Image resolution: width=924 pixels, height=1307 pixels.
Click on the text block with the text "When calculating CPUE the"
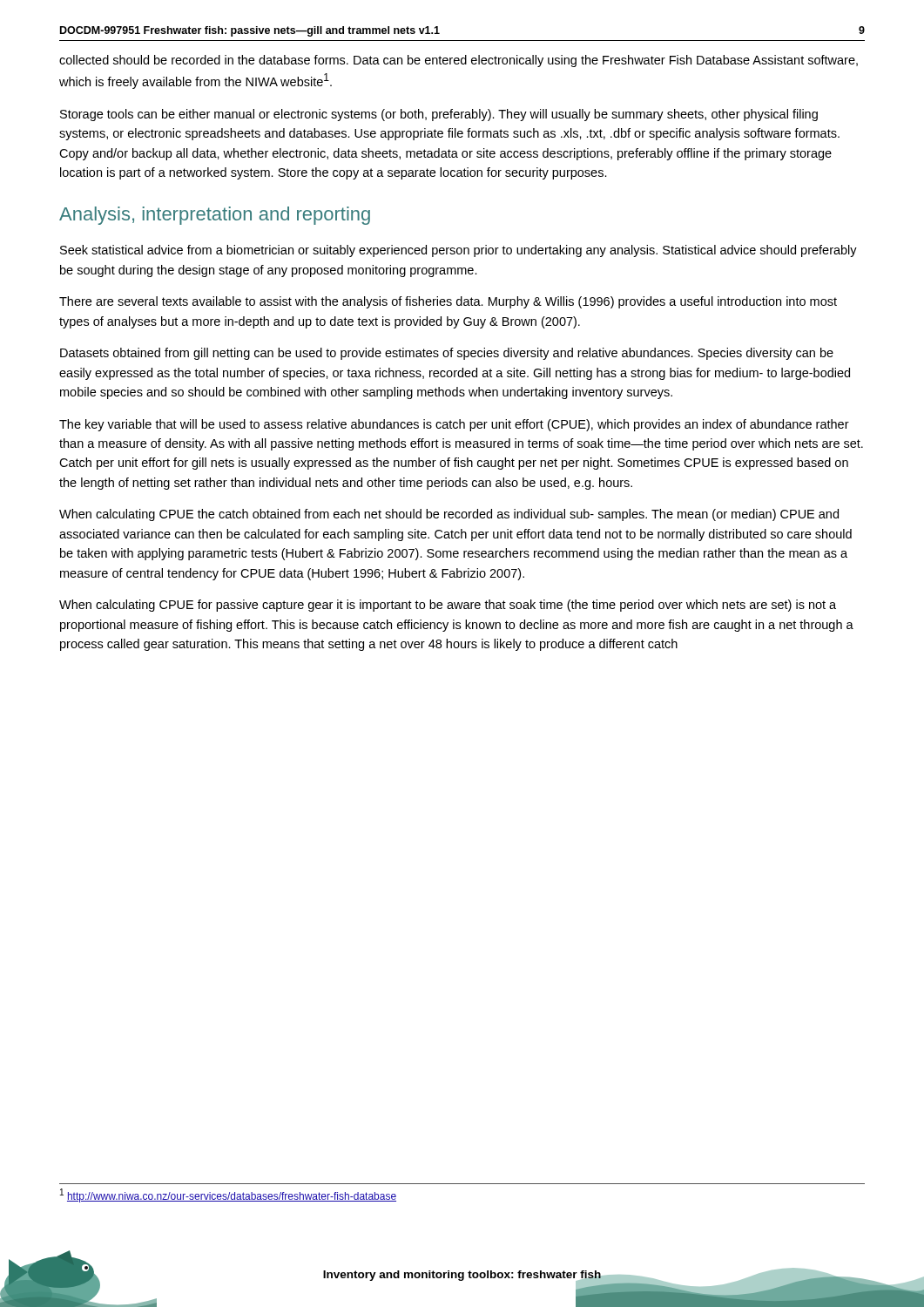coord(456,544)
